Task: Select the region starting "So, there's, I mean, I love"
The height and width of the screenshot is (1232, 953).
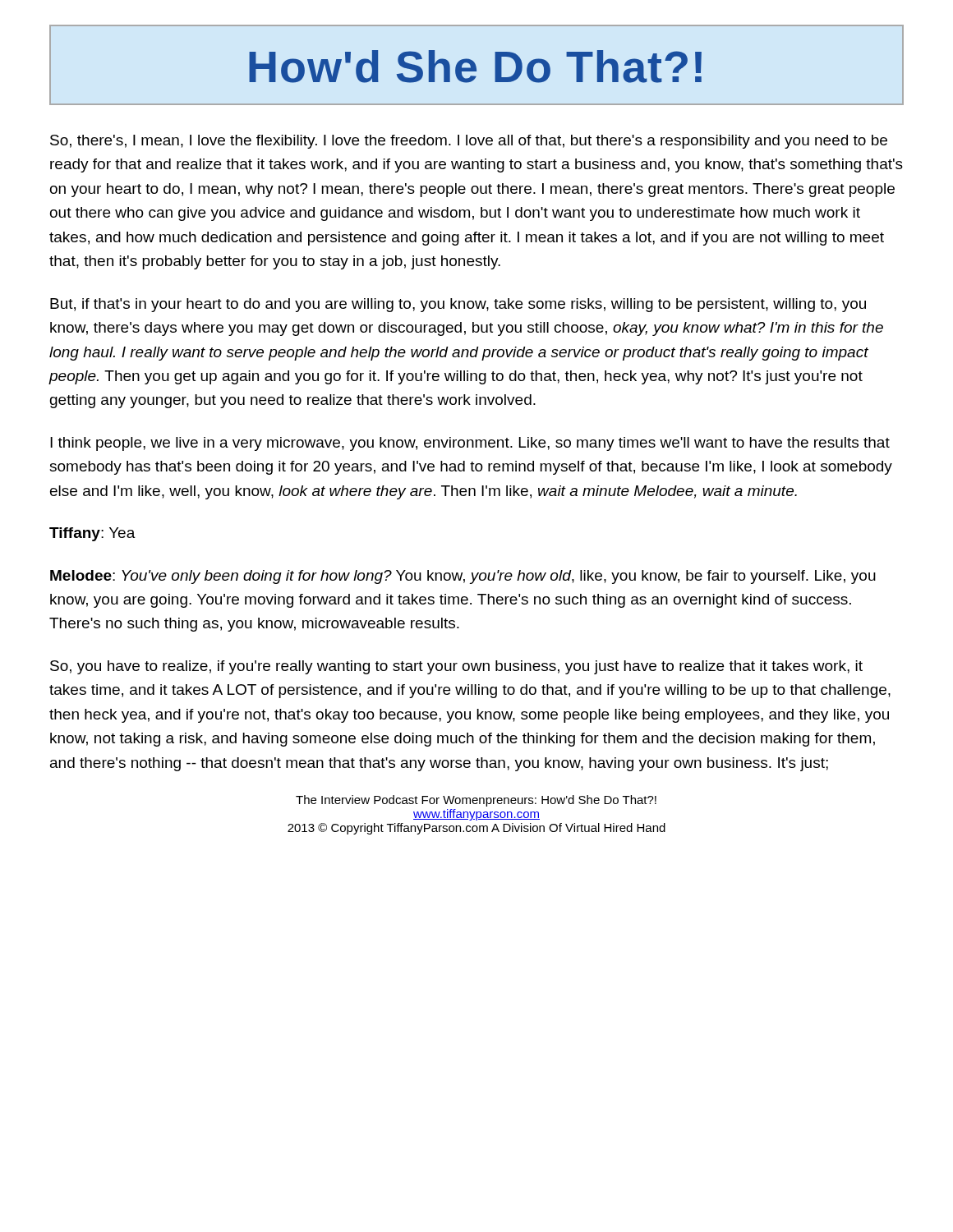Action: pyautogui.click(x=476, y=201)
